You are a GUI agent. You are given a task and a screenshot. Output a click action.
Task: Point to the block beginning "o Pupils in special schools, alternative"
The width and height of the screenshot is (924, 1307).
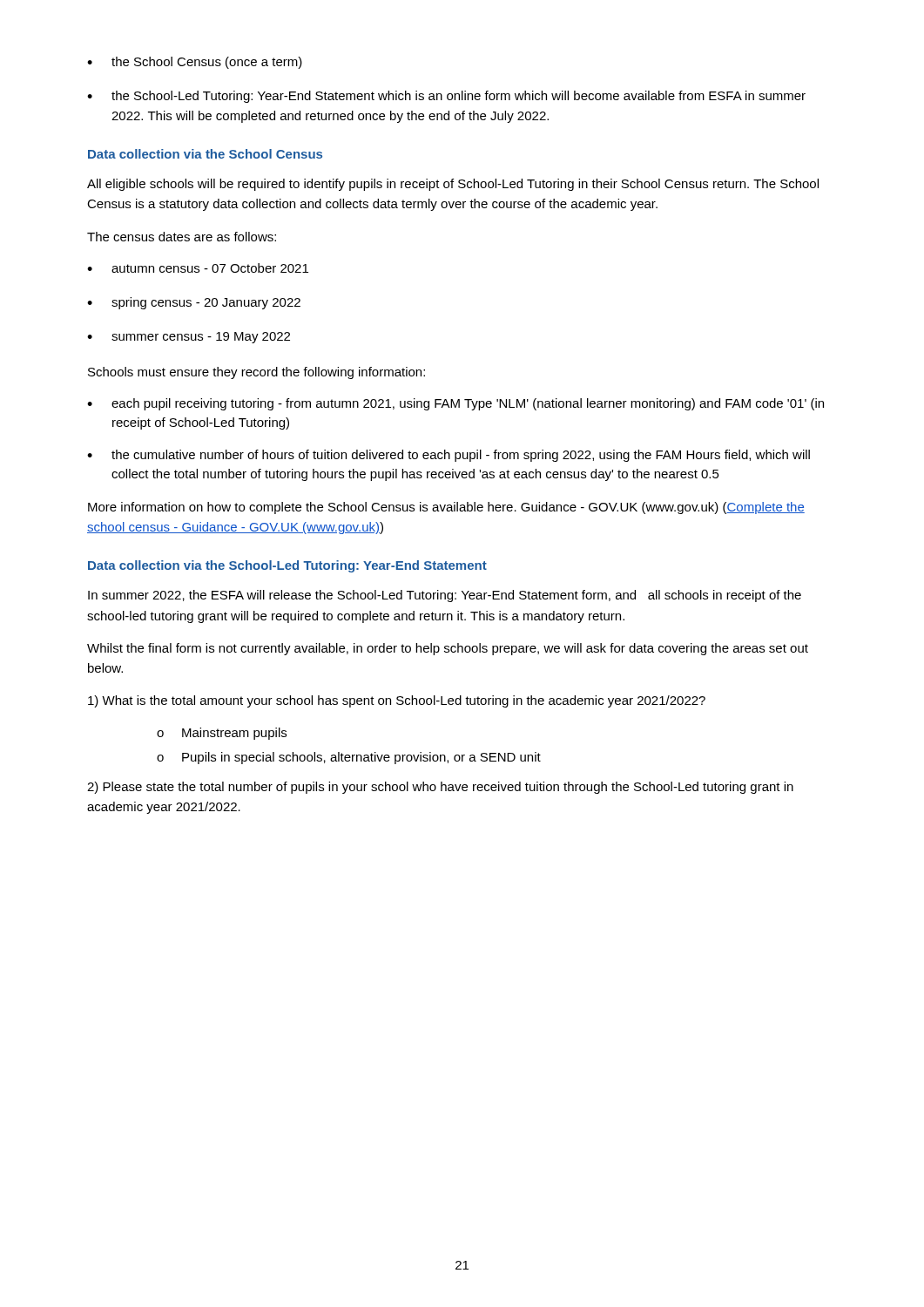click(x=349, y=757)
